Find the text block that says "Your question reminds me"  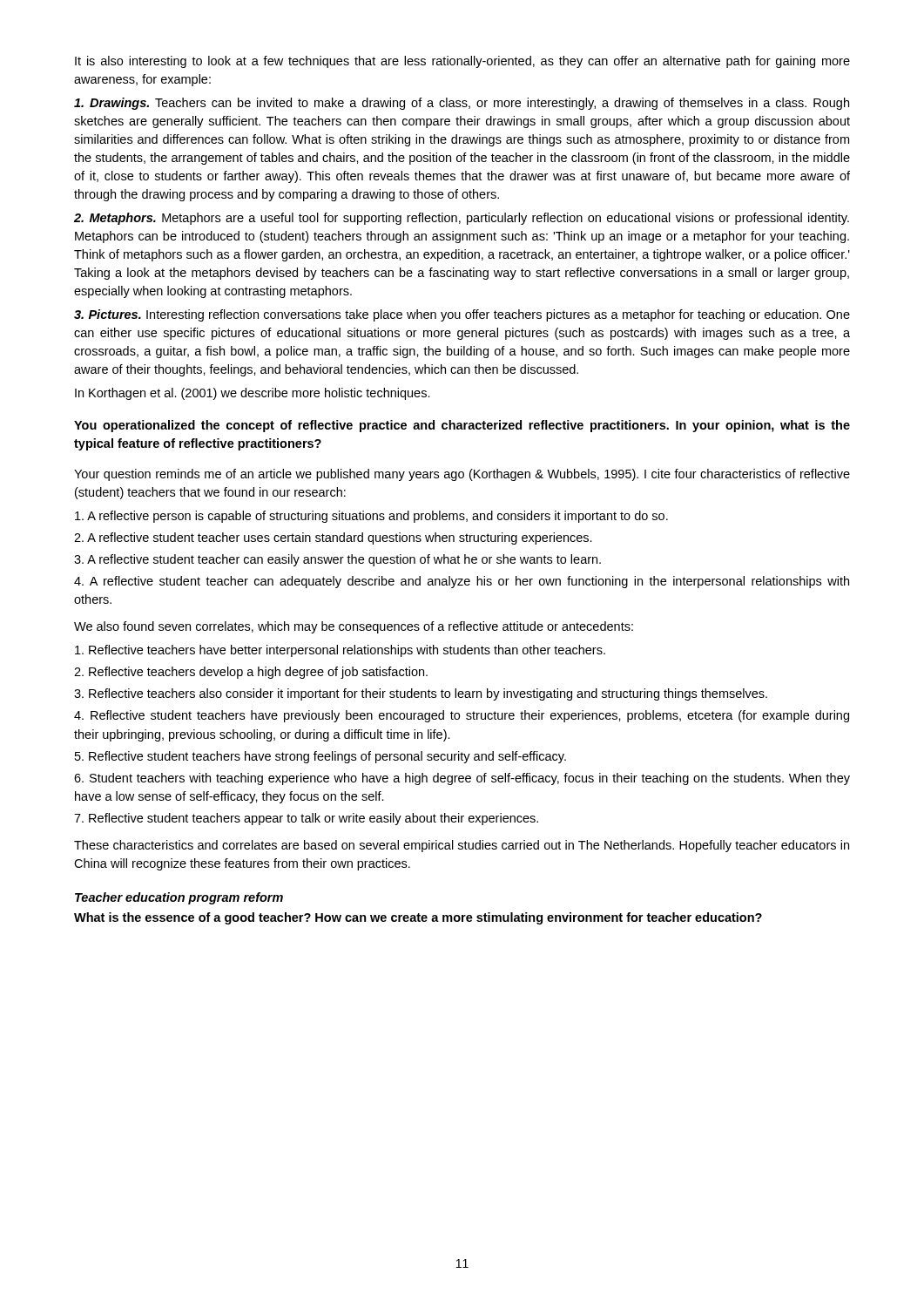click(x=462, y=484)
